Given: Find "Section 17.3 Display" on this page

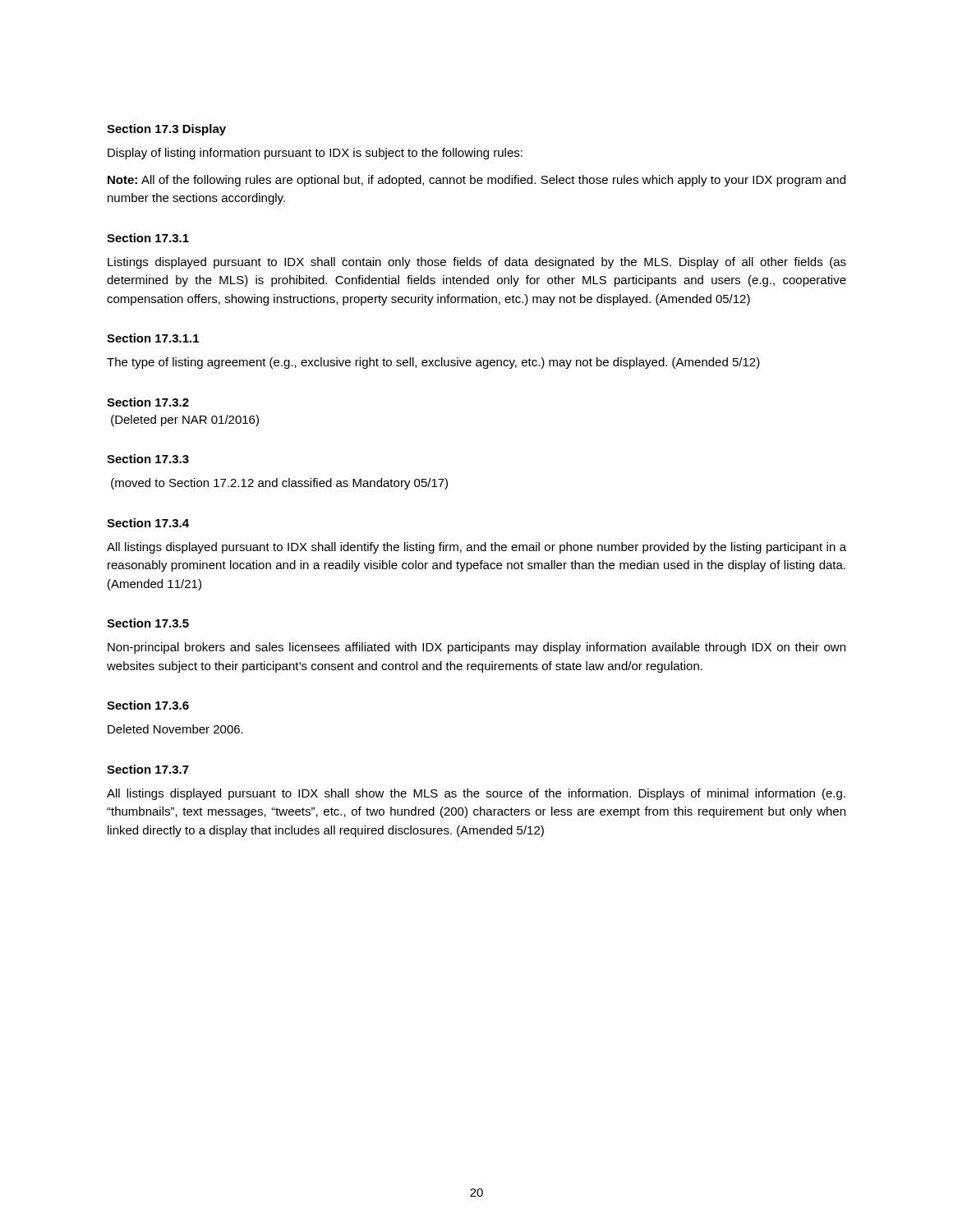Looking at the screenshot, I should 166,129.
